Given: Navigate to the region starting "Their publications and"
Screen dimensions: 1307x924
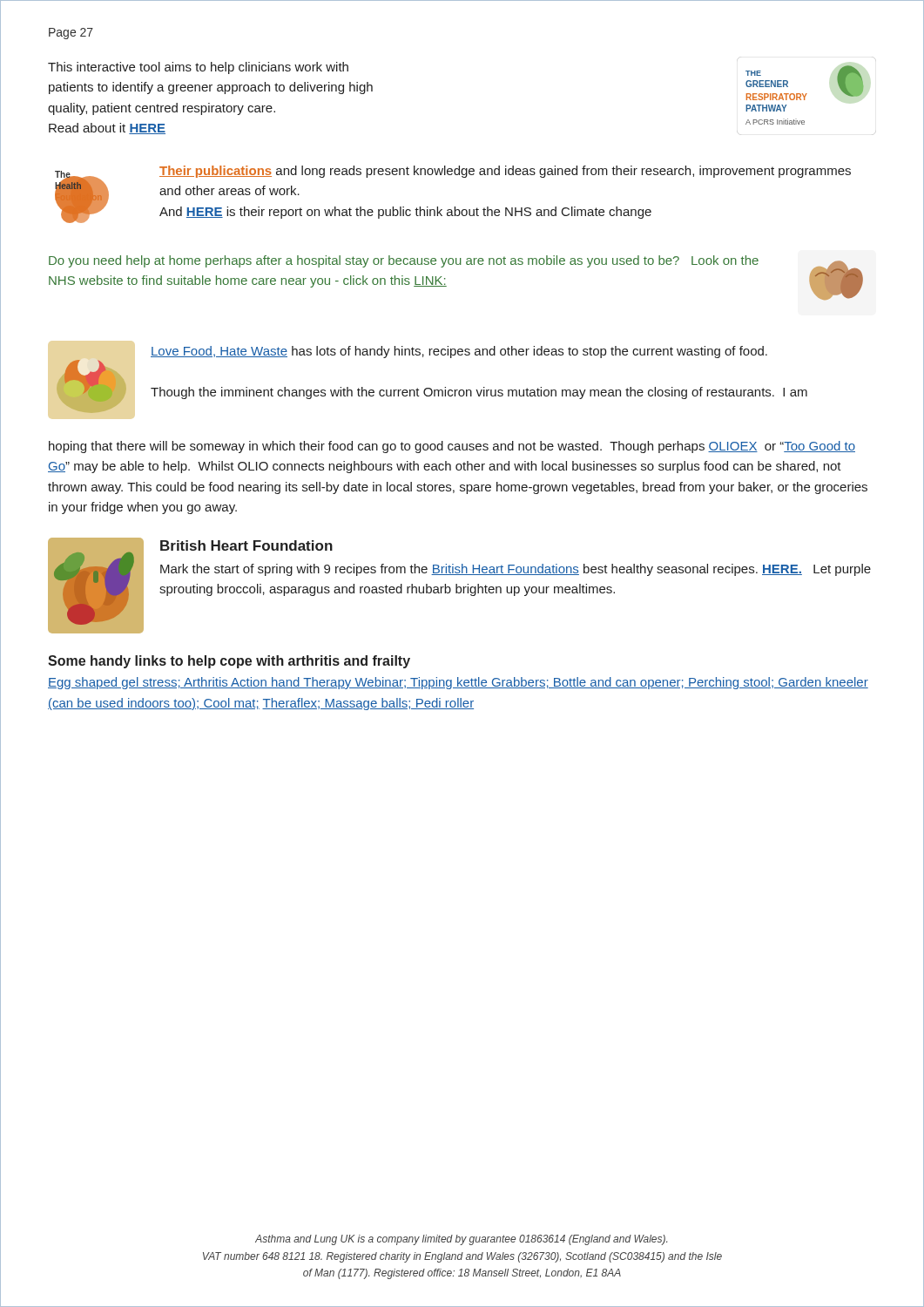Looking at the screenshot, I should click(x=505, y=172).
